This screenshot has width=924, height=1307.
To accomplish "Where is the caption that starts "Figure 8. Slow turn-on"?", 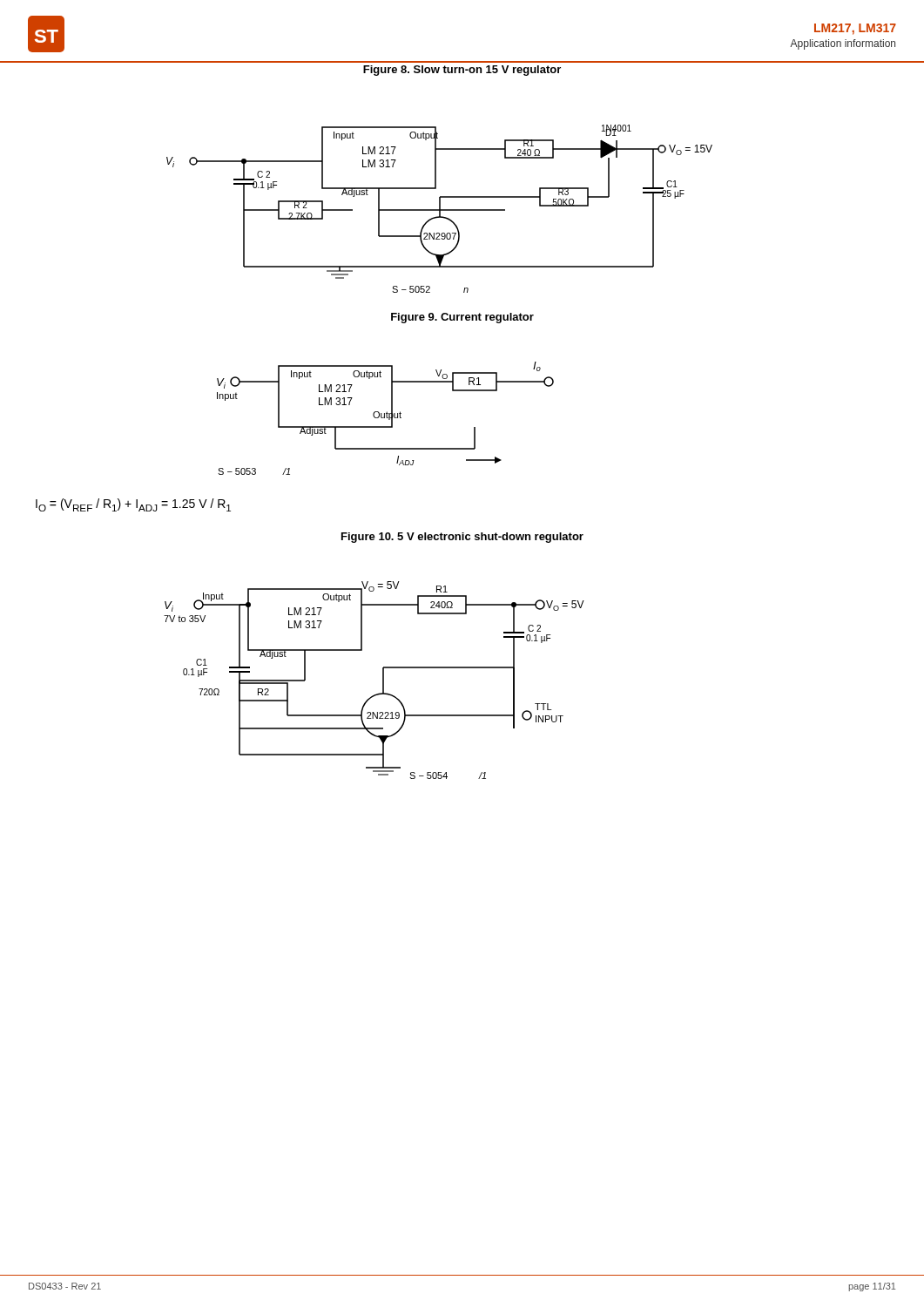I will pos(462,69).
